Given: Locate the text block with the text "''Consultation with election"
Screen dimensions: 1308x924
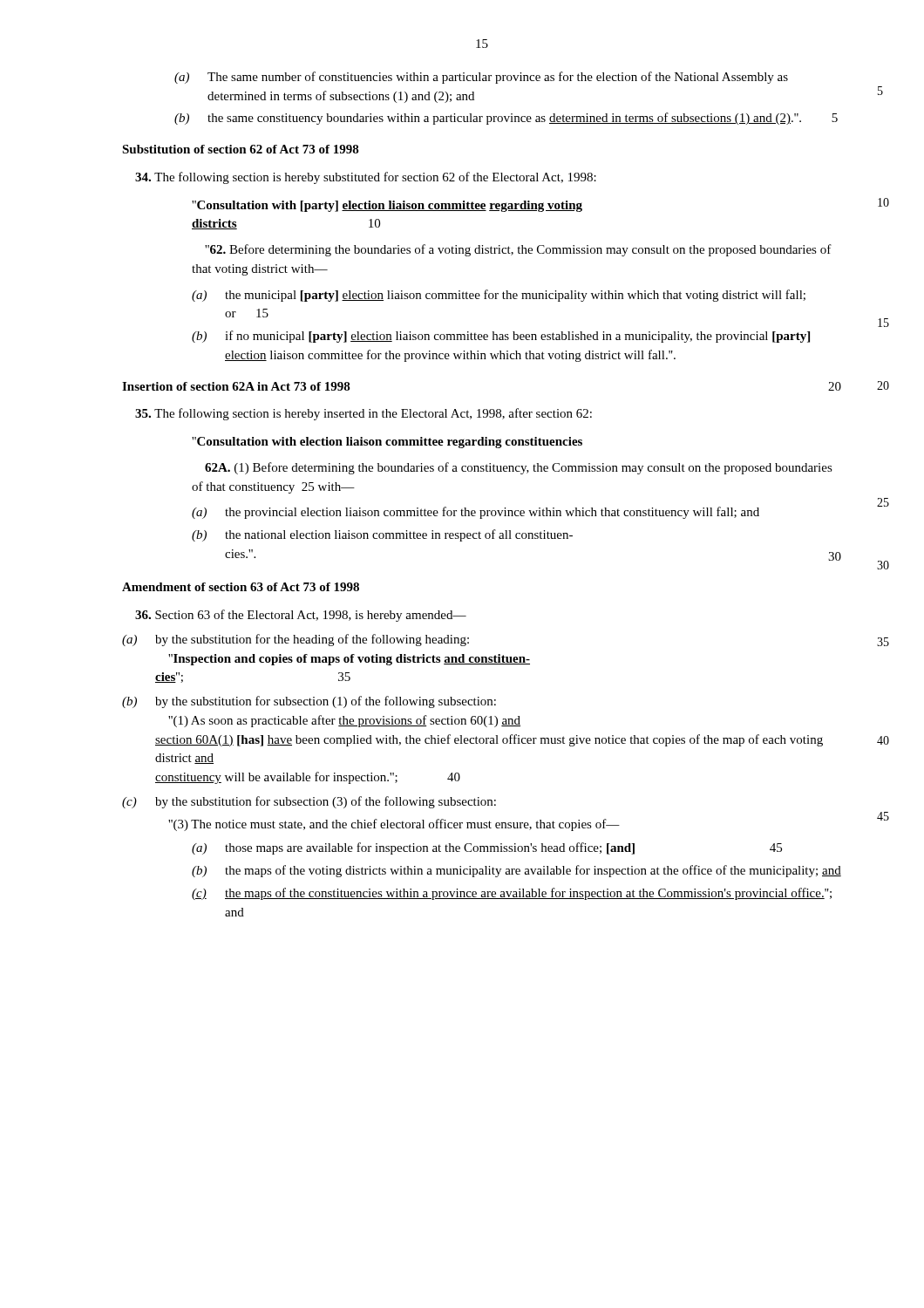Looking at the screenshot, I should (387, 441).
